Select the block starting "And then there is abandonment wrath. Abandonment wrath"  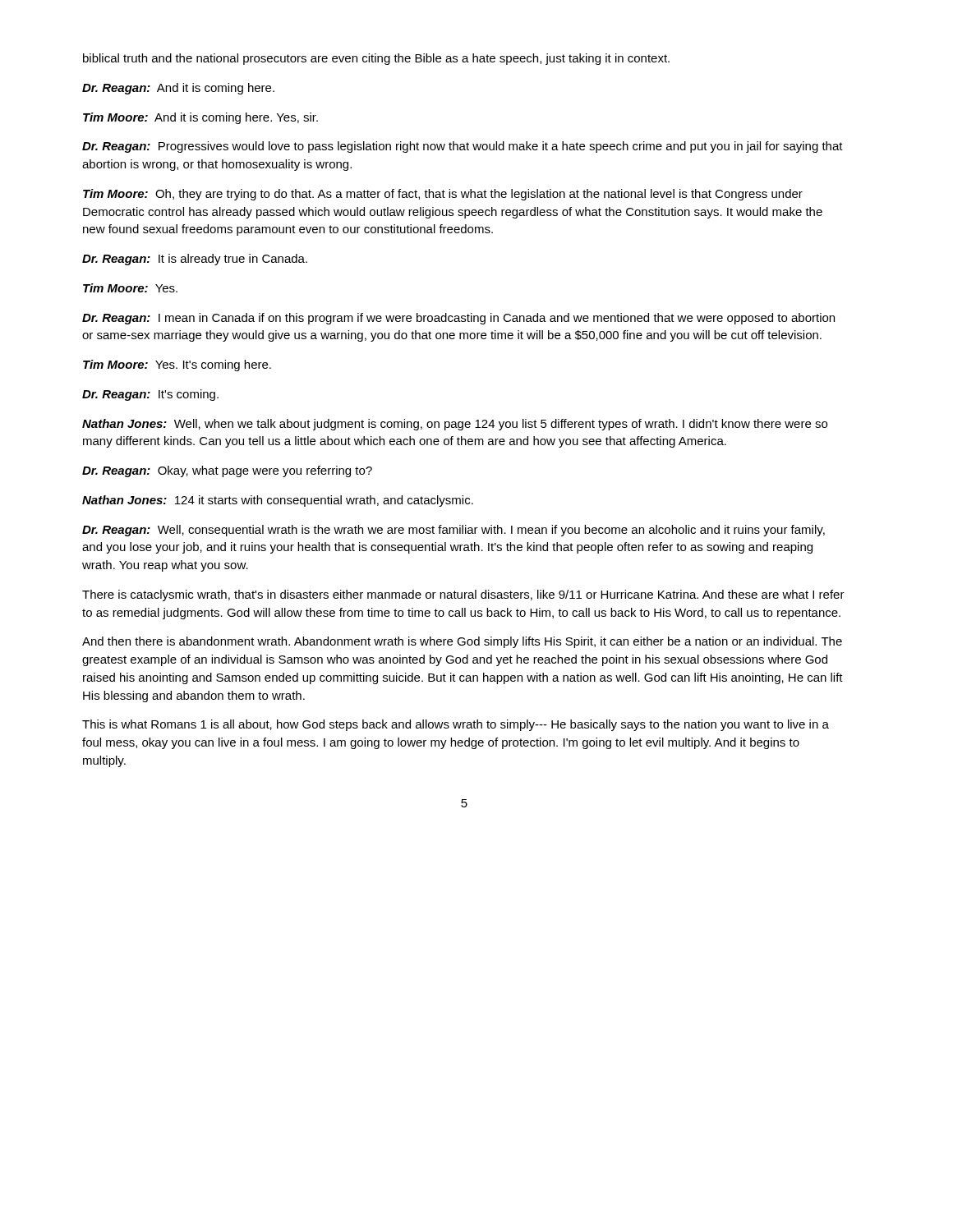[x=462, y=668]
